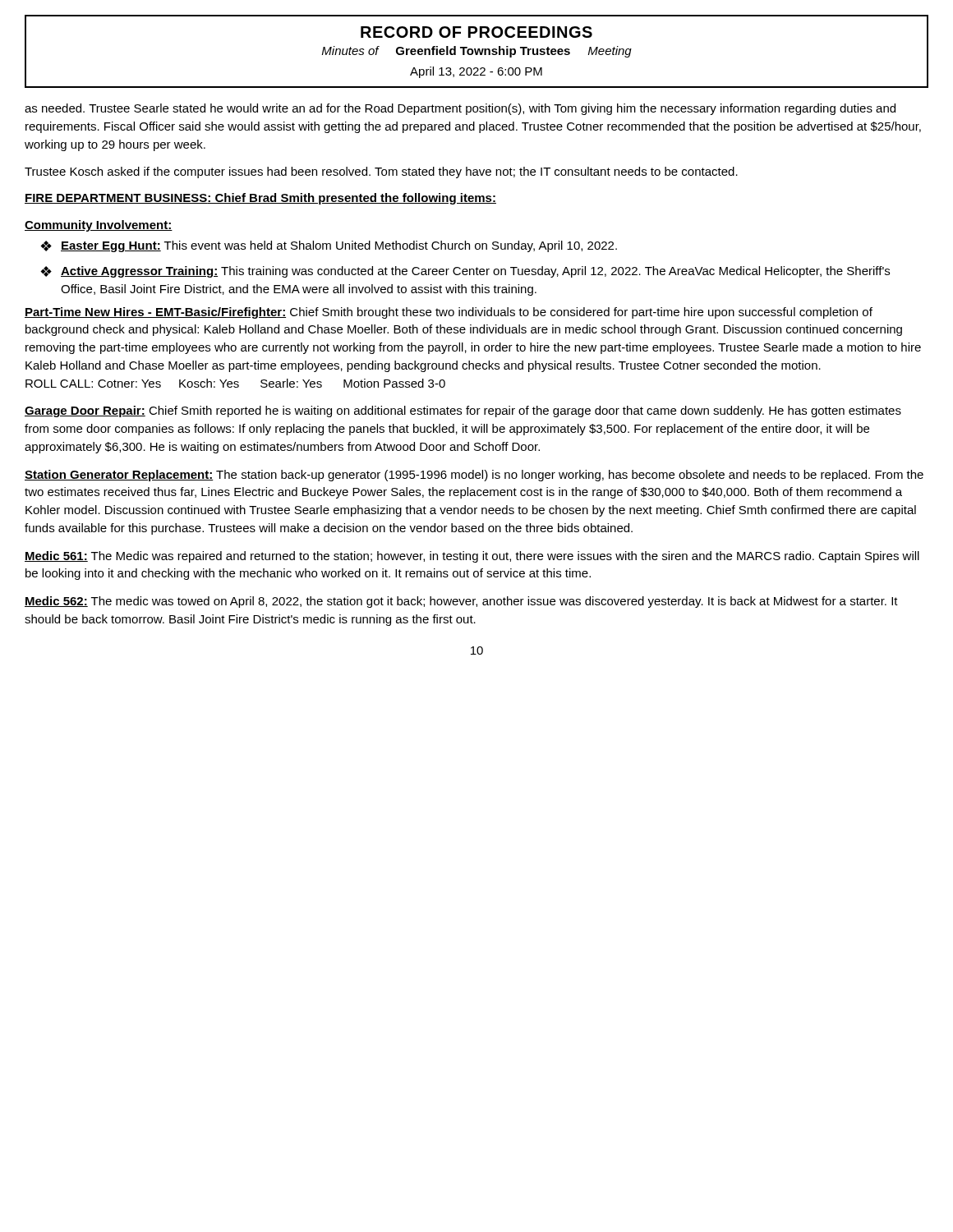
Task: Point to the block beginning "Medic 562: The medic"
Action: tap(461, 610)
